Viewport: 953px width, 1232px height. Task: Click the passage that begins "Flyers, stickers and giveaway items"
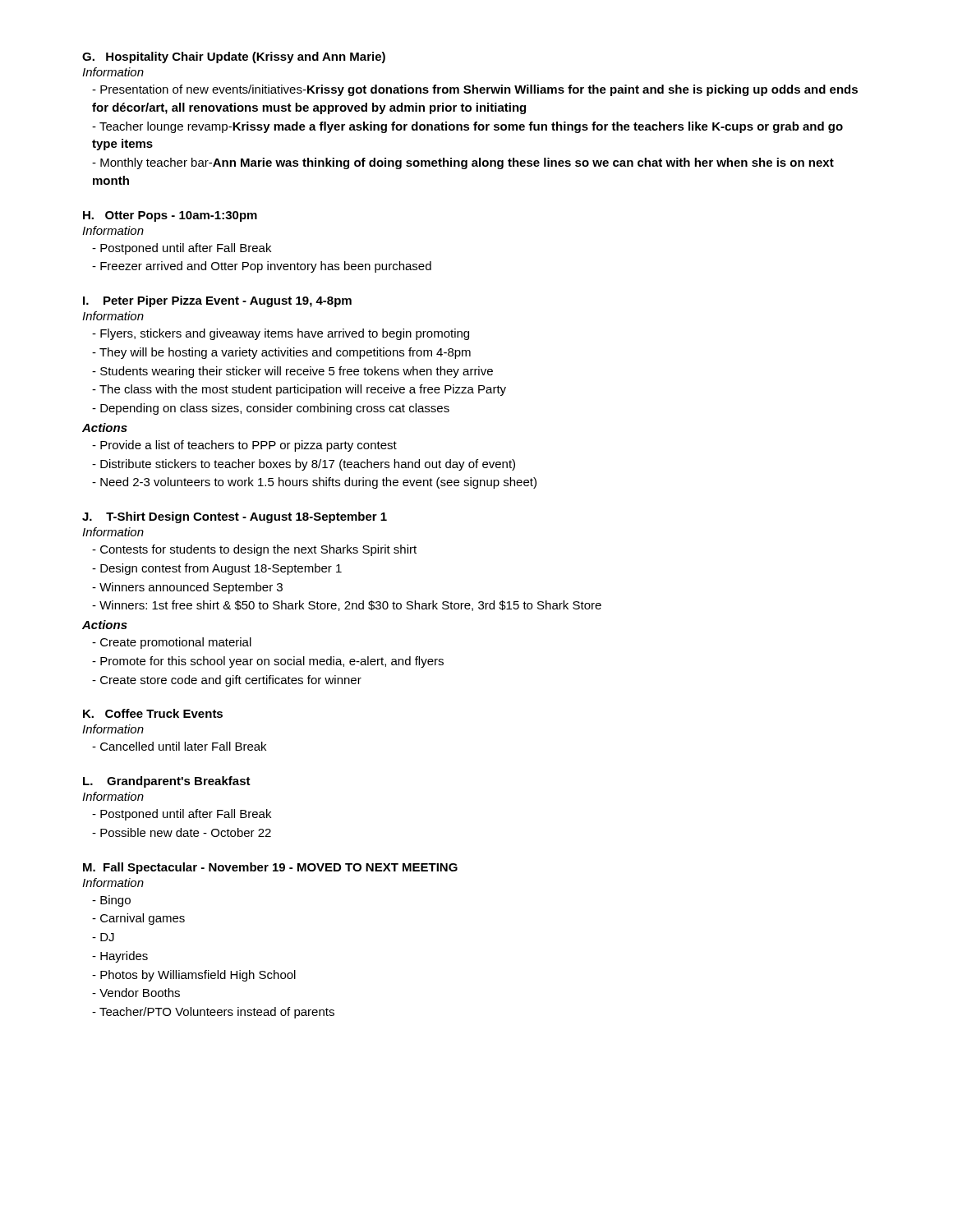pos(281,333)
